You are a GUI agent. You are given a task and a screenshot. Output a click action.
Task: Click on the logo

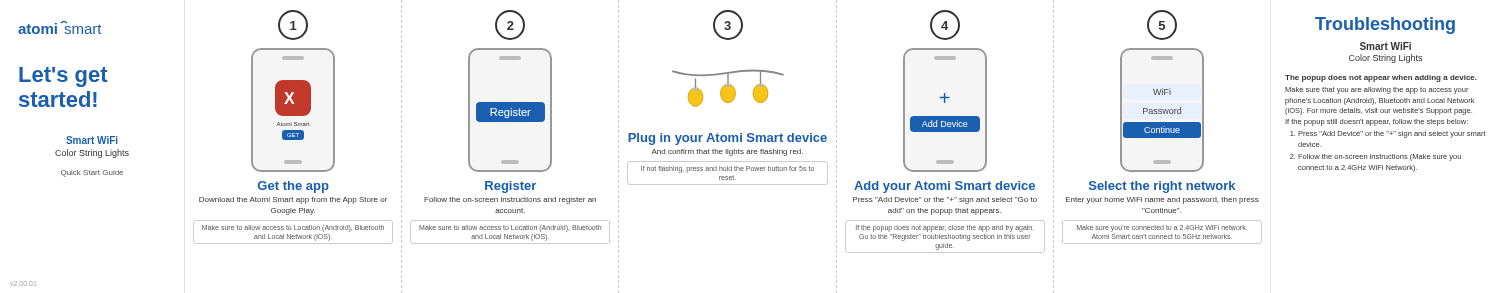[78, 31]
